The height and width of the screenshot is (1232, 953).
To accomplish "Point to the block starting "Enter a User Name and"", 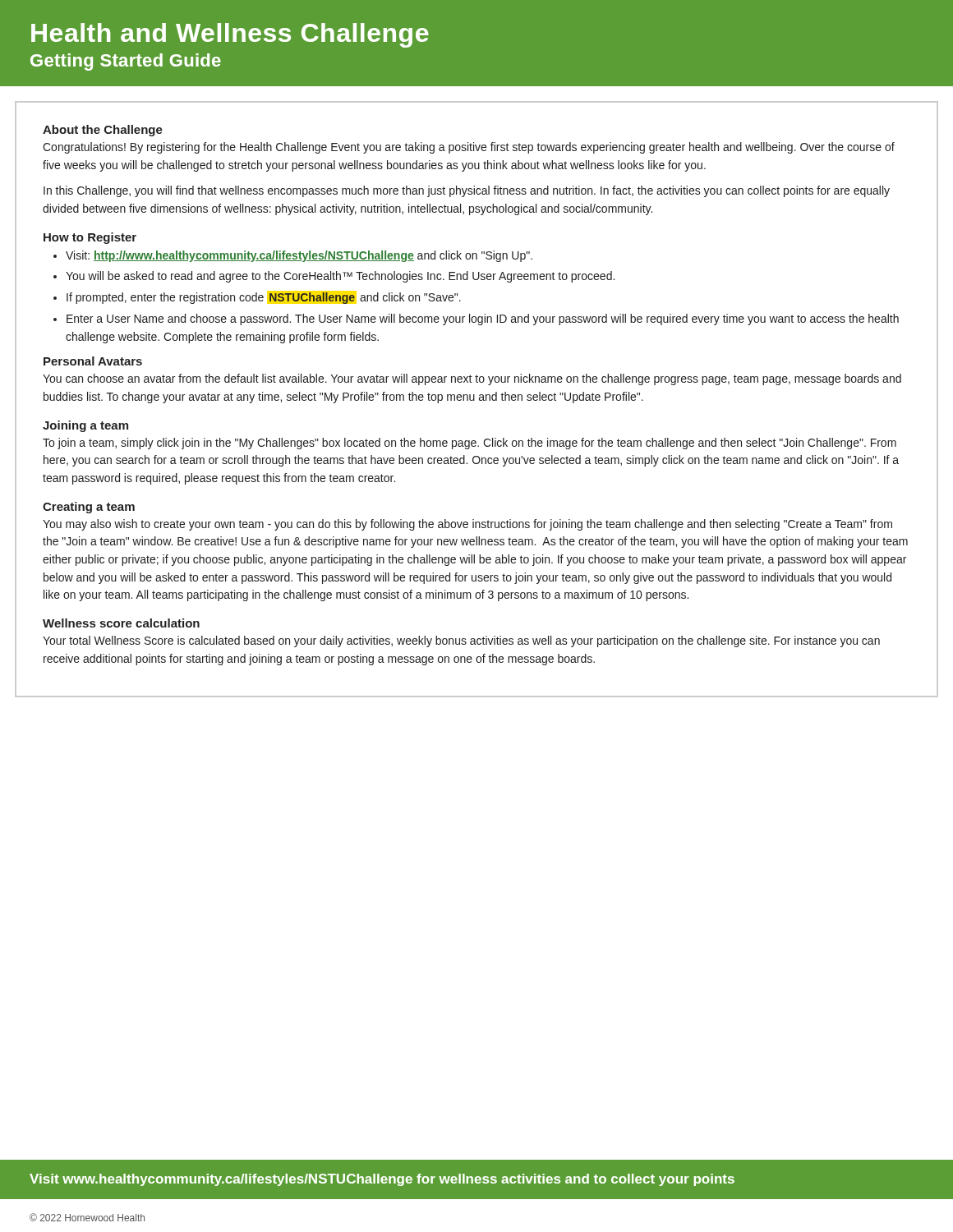I will 482,327.
